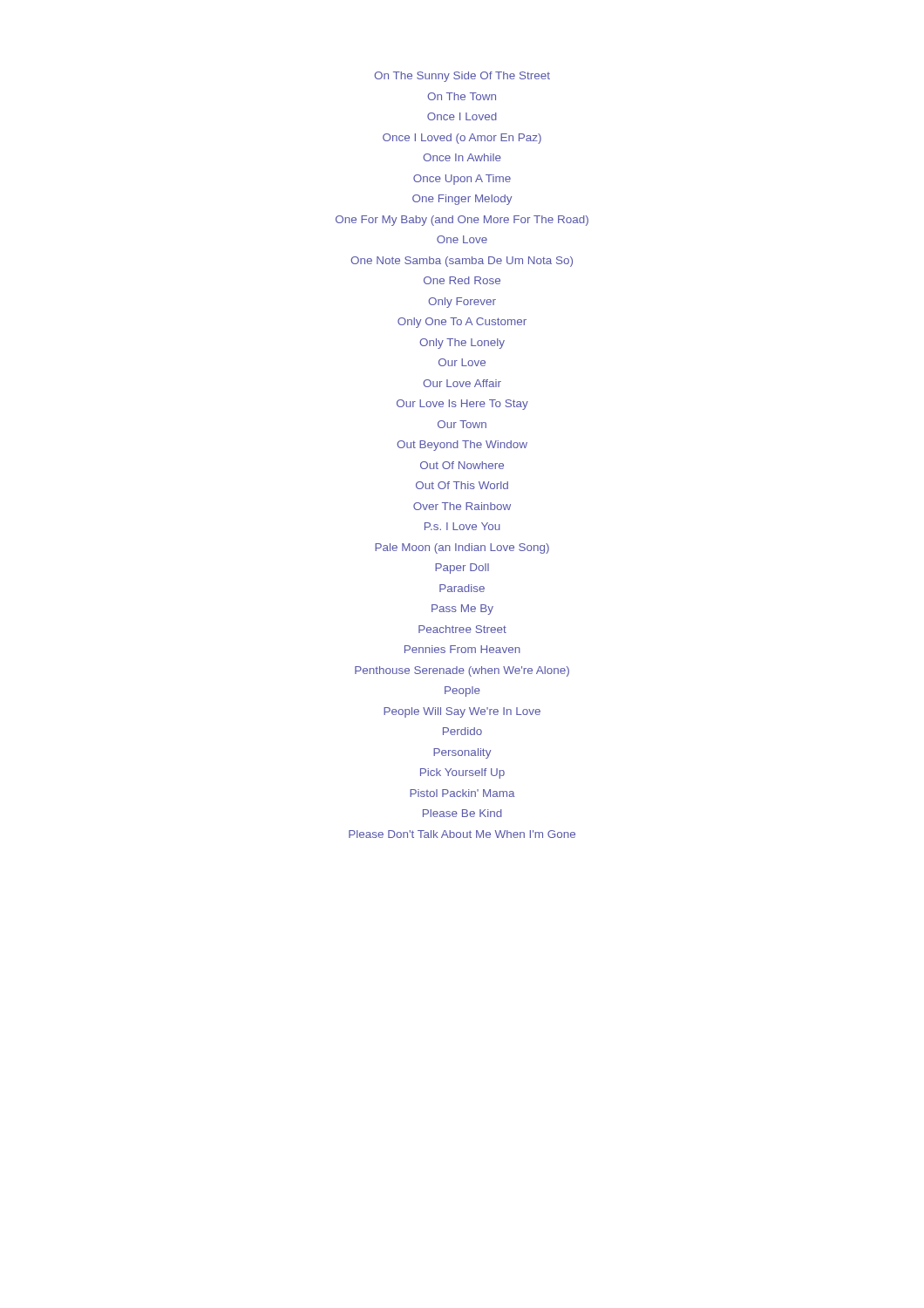924x1308 pixels.
Task: Find the text block starting "Once In Awhile"
Action: [x=462, y=158]
